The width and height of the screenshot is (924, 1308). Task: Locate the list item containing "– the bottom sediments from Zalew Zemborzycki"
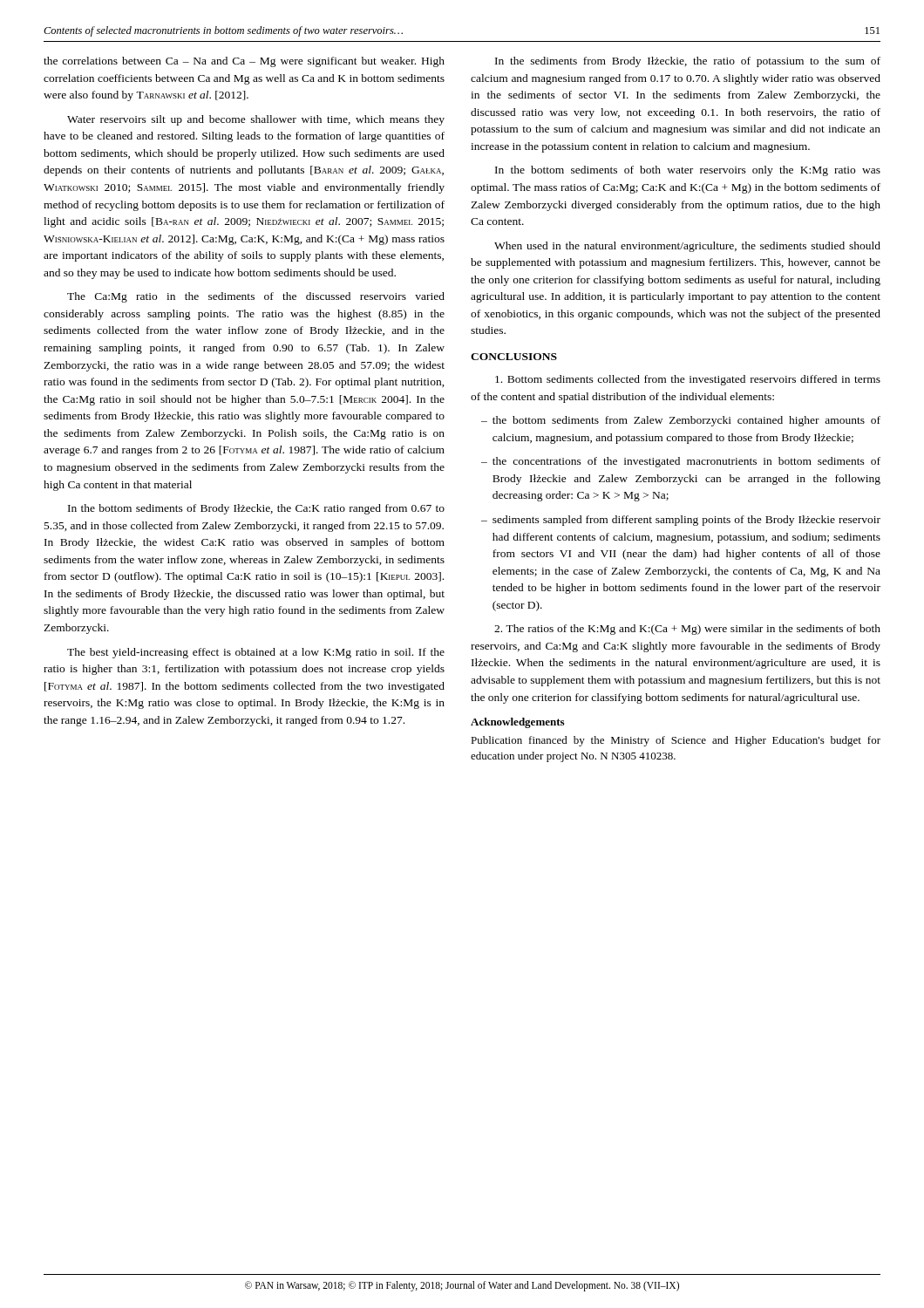681,429
